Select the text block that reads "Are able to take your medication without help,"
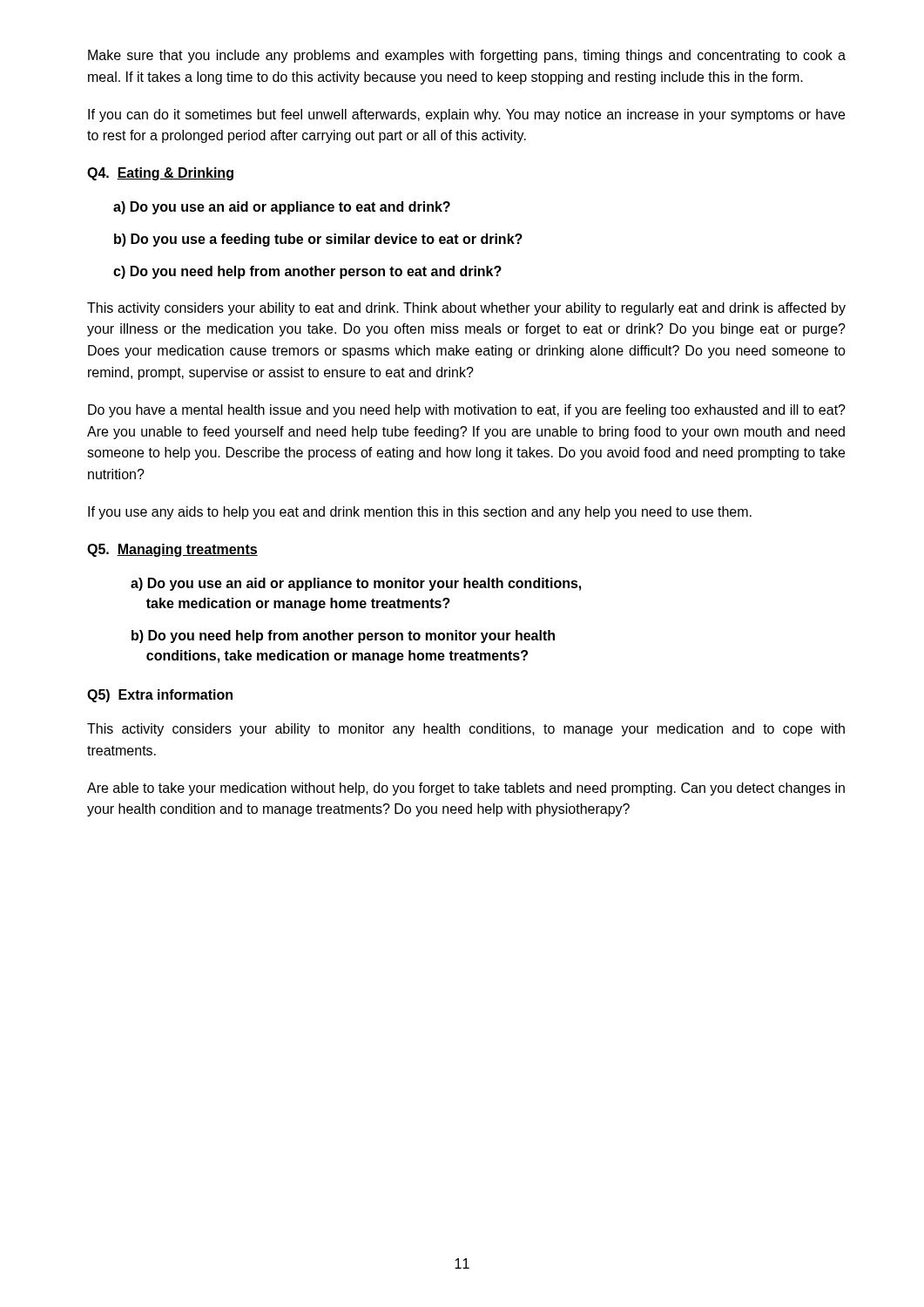924x1307 pixels. coord(466,799)
